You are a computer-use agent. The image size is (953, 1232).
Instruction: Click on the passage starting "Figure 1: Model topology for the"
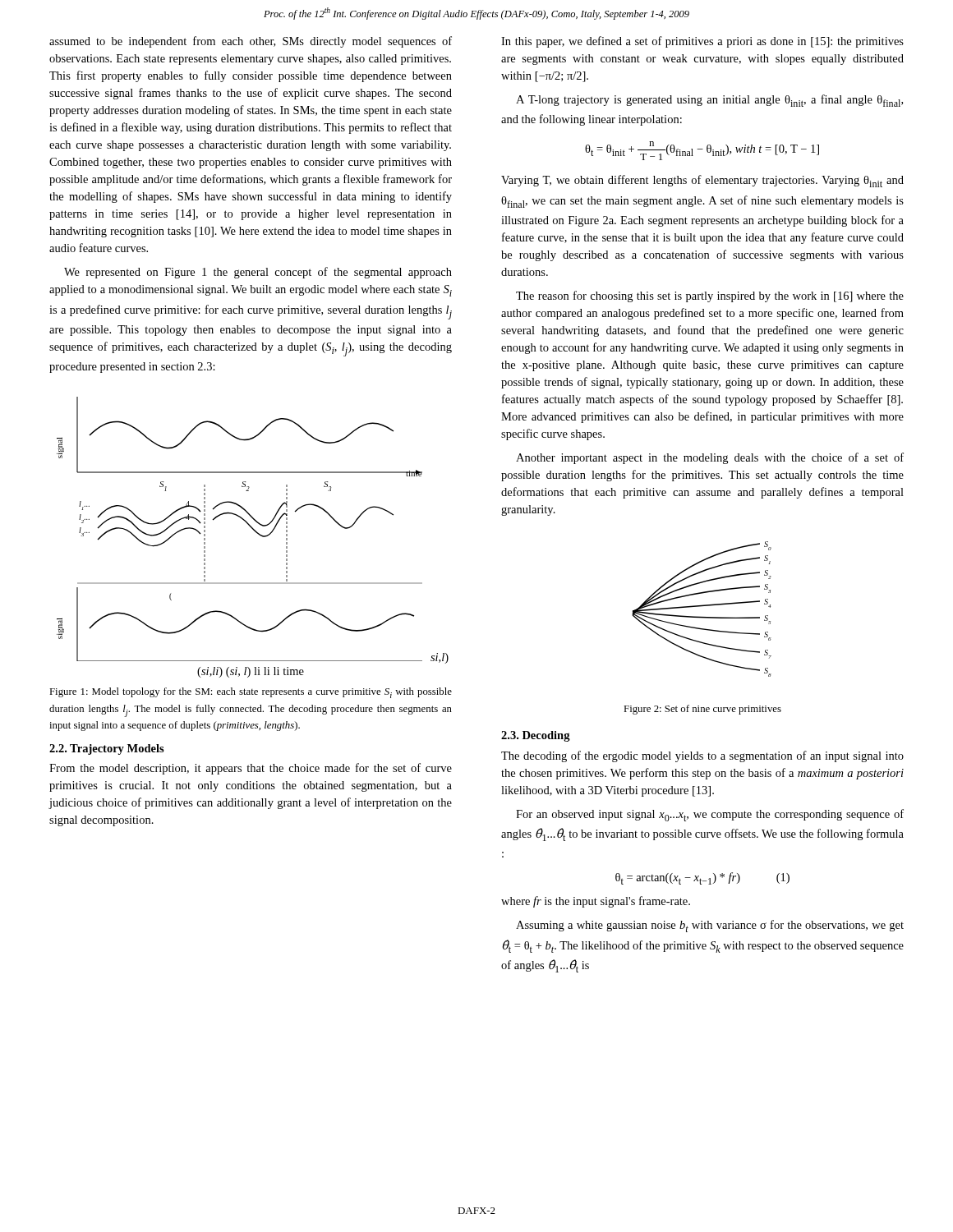[x=251, y=709]
